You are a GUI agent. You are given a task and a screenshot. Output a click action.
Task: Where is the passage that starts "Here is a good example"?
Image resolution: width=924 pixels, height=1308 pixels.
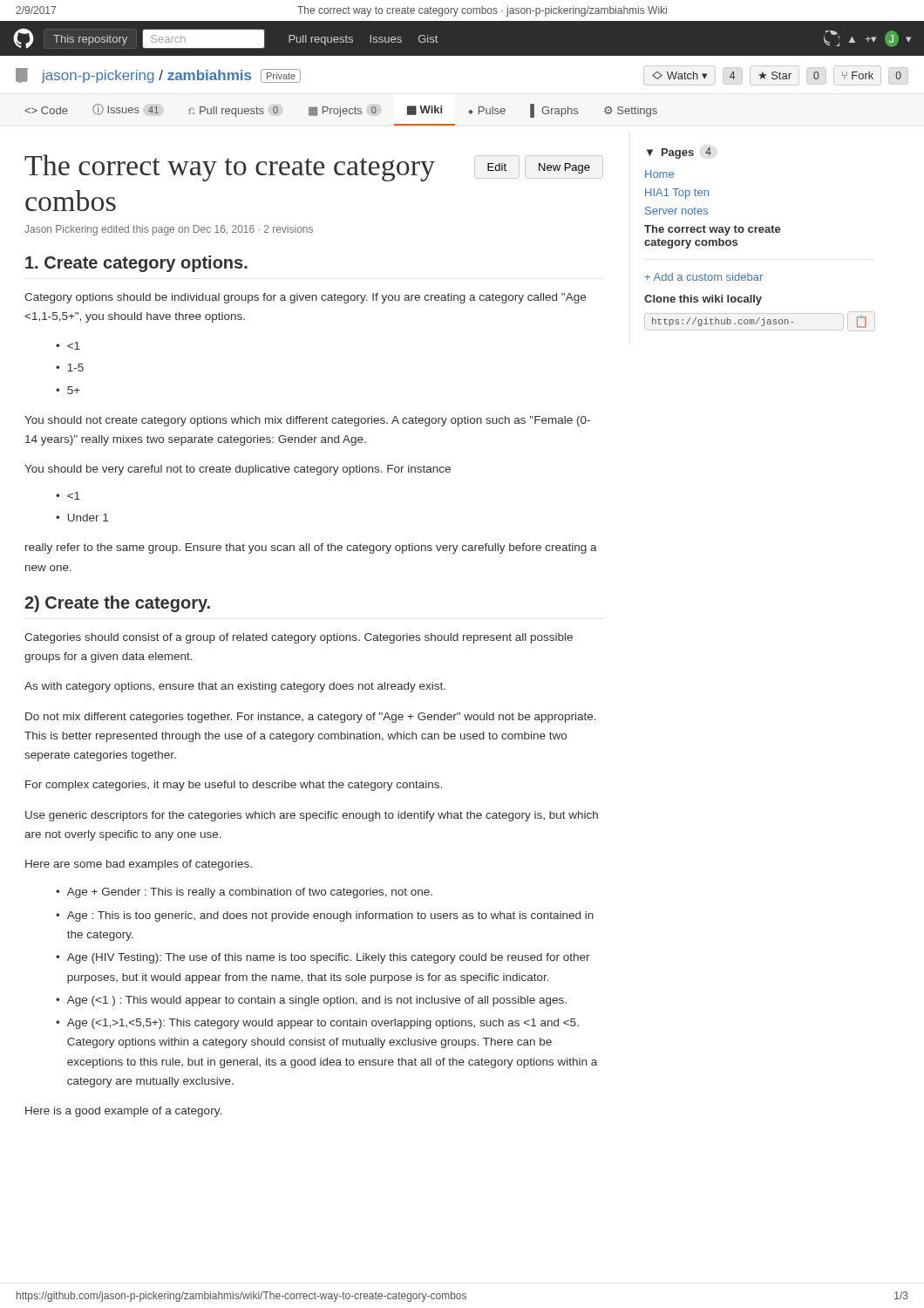[123, 1111]
